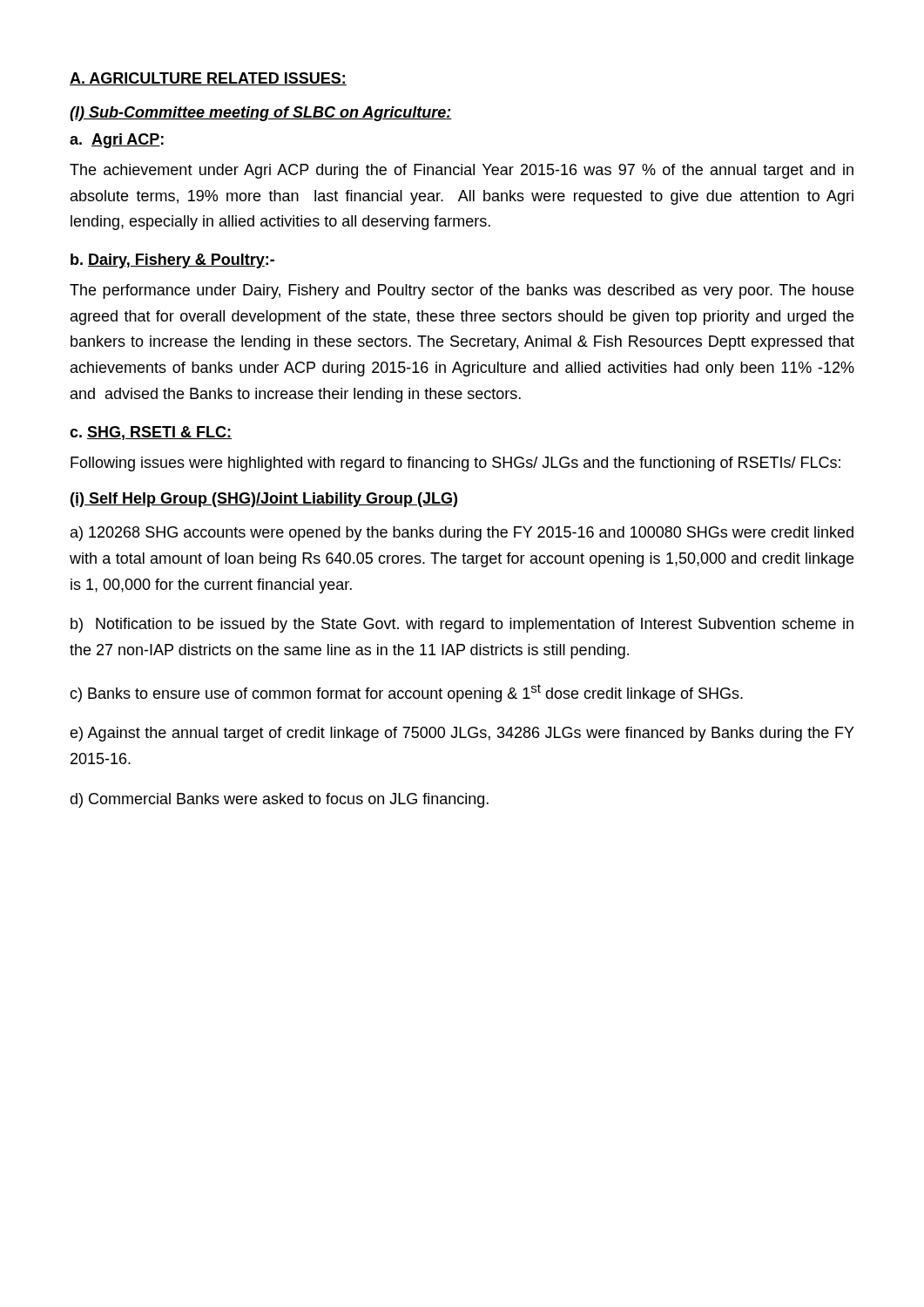Image resolution: width=924 pixels, height=1307 pixels.
Task: Point to the element starting "Following issues were highlighted with regard to"
Action: tap(456, 462)
